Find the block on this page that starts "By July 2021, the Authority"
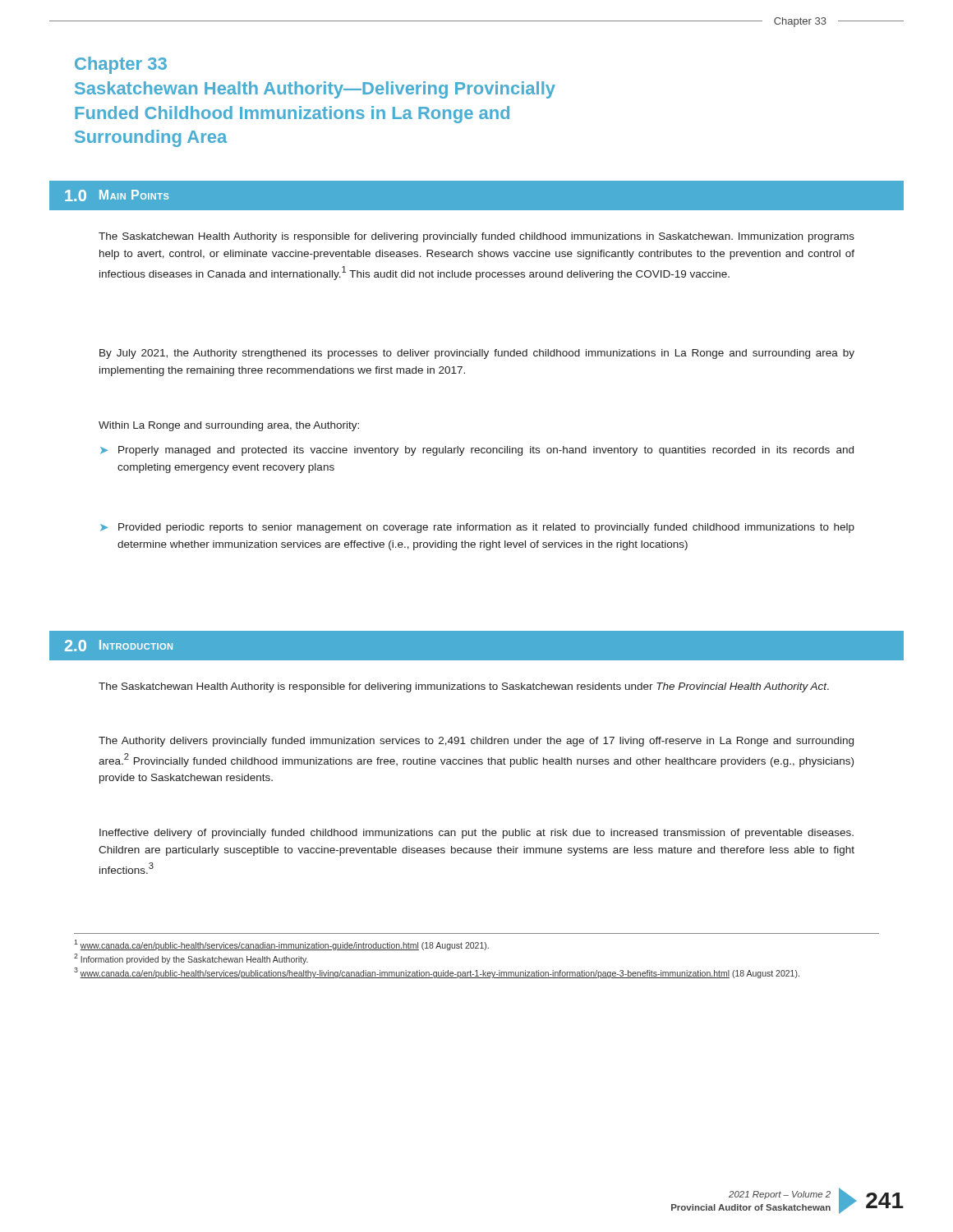Screen dimensions: 1232x953 476,361
